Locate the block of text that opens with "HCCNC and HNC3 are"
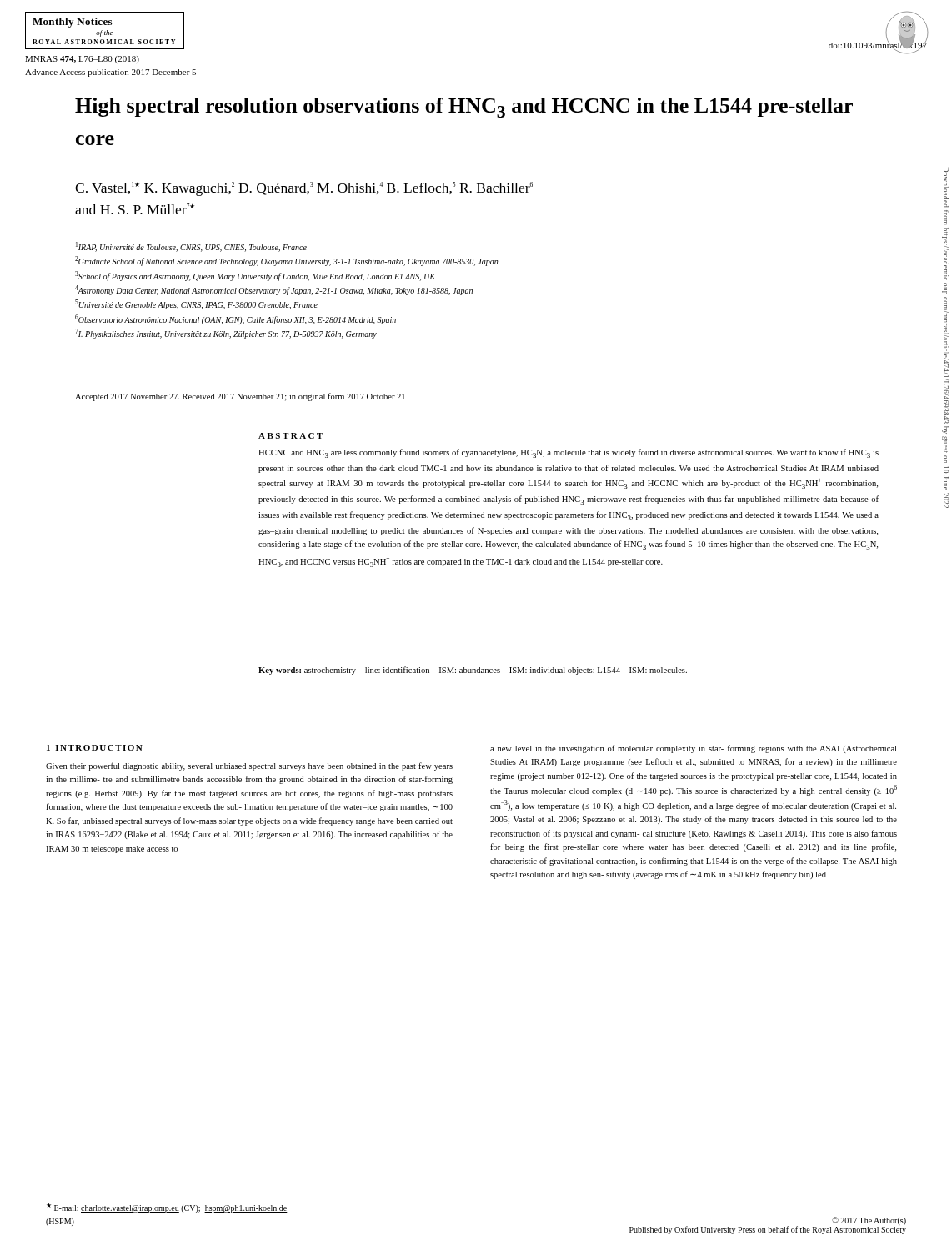Screen dimensions: 1251x952 [569, 508]
